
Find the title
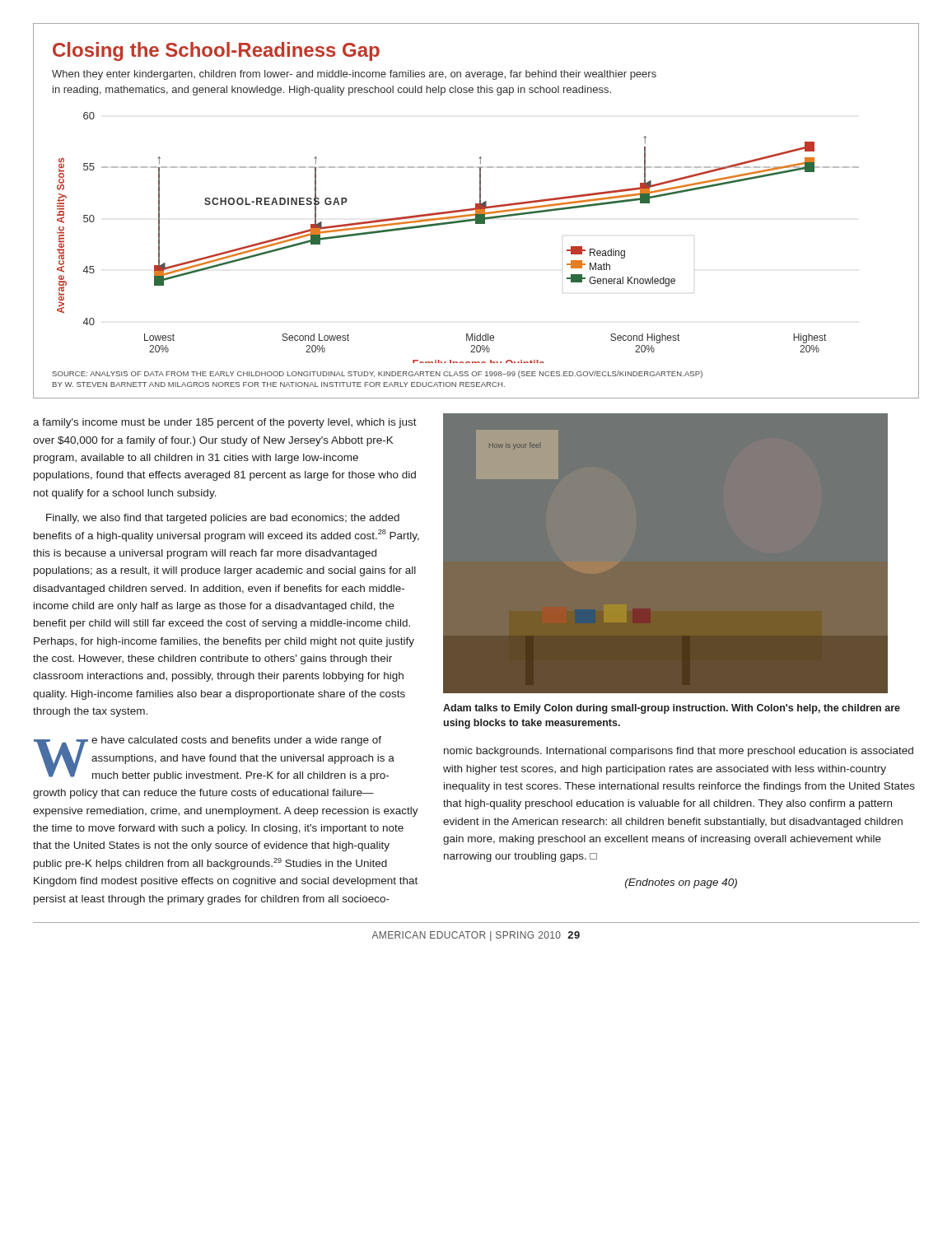[x=476, y=211]
